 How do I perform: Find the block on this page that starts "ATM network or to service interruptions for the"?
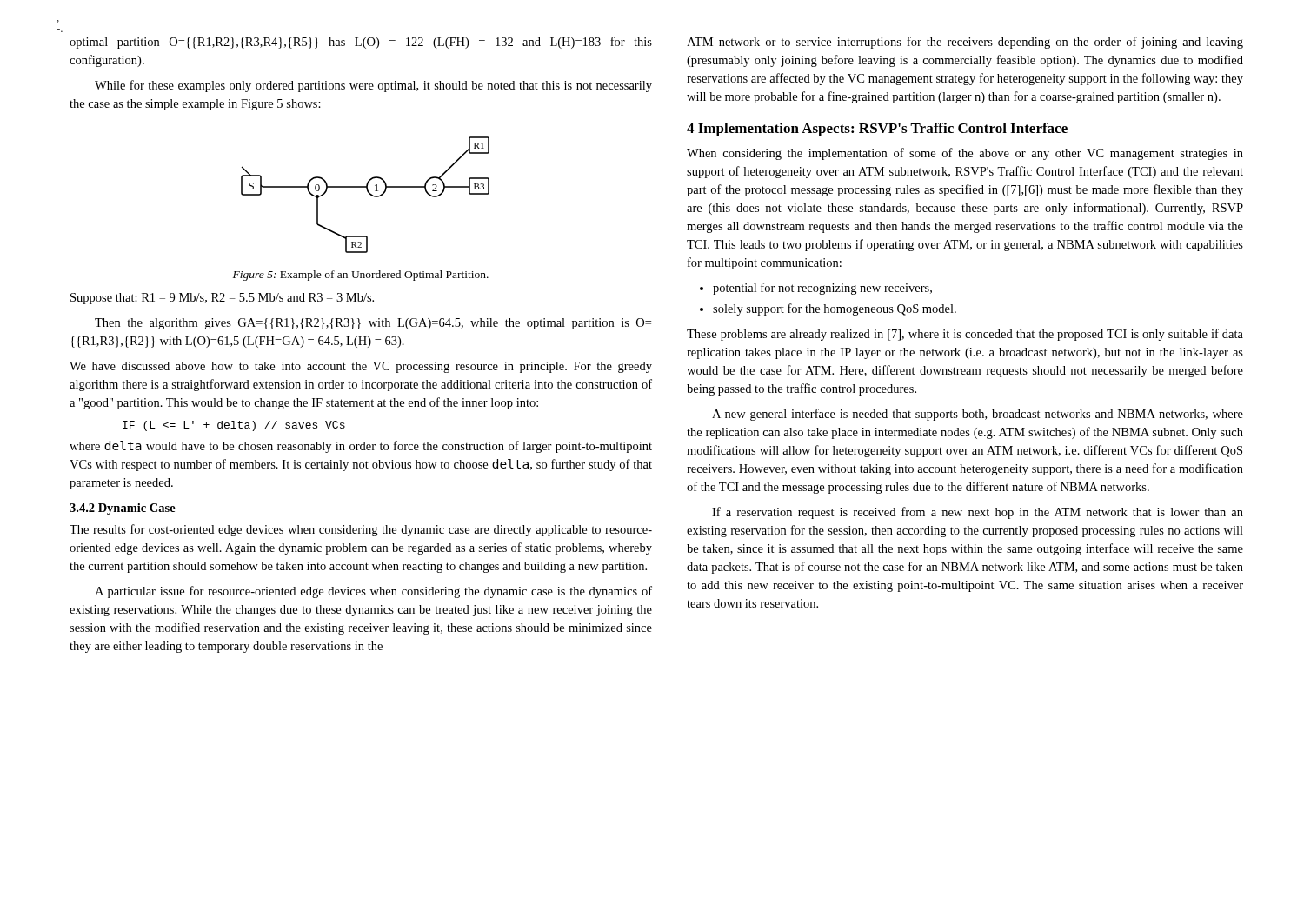(965, 70)
